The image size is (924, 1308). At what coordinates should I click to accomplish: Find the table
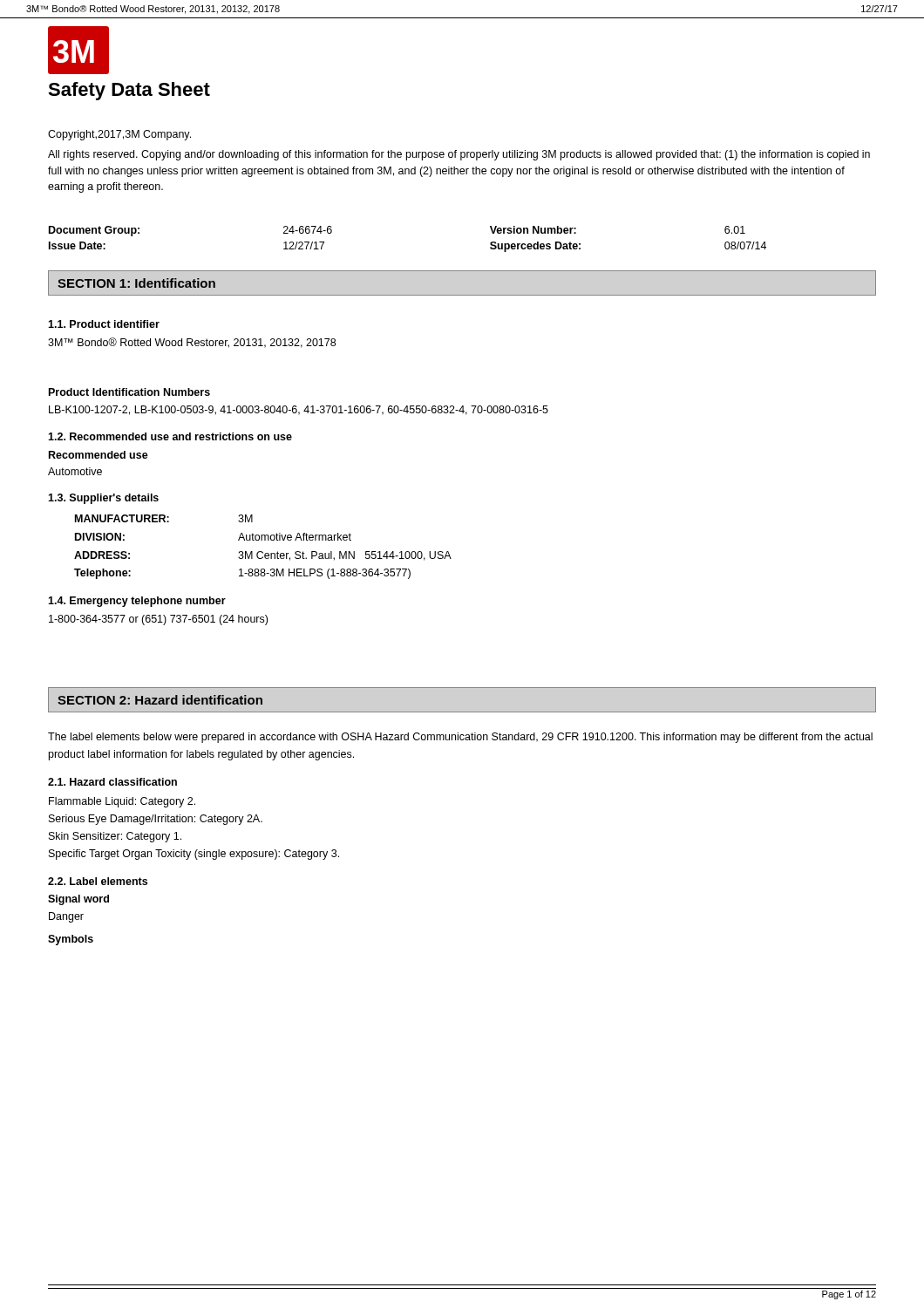tap(462, 238)
